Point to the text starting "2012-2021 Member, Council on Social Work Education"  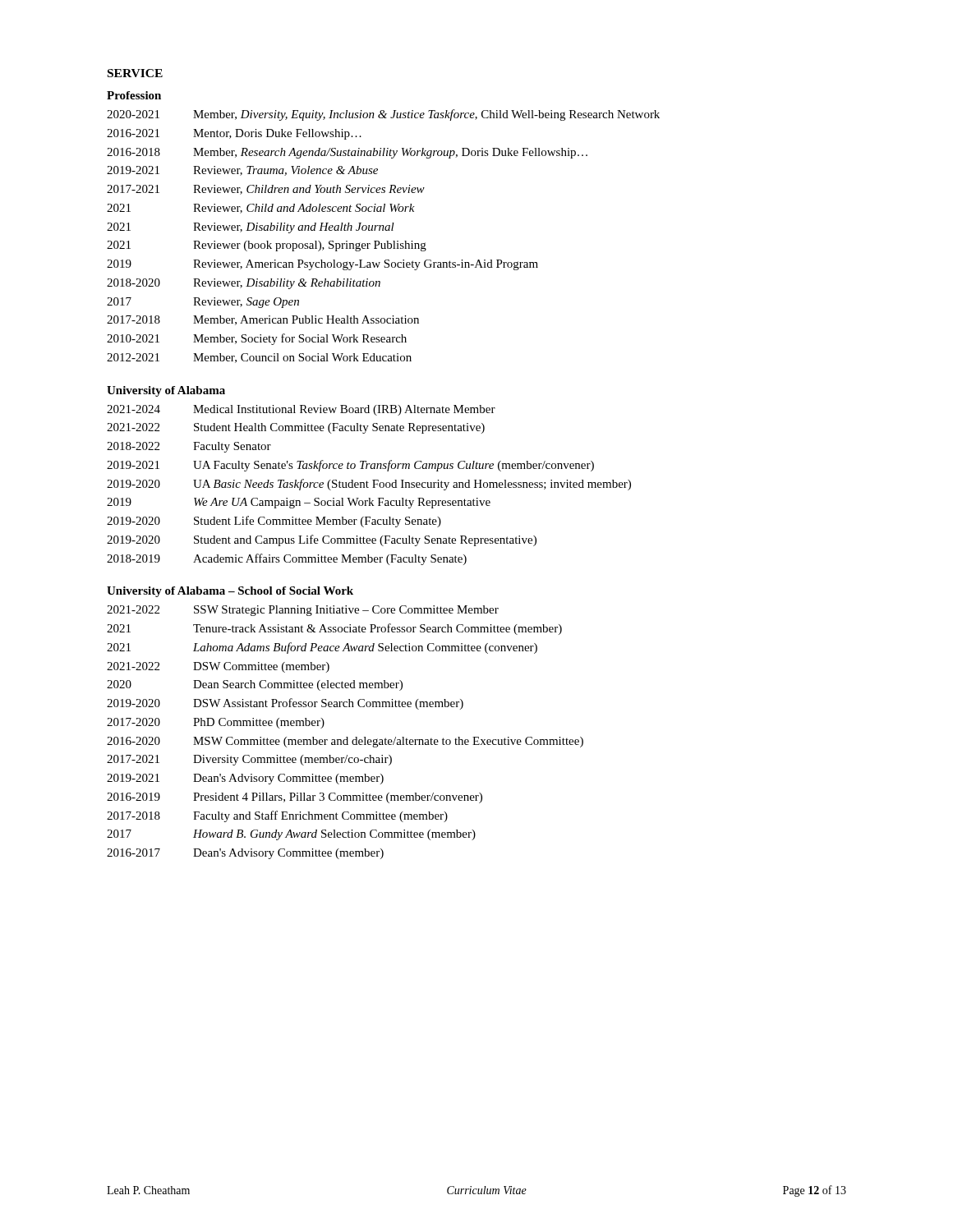pos(259,358)
